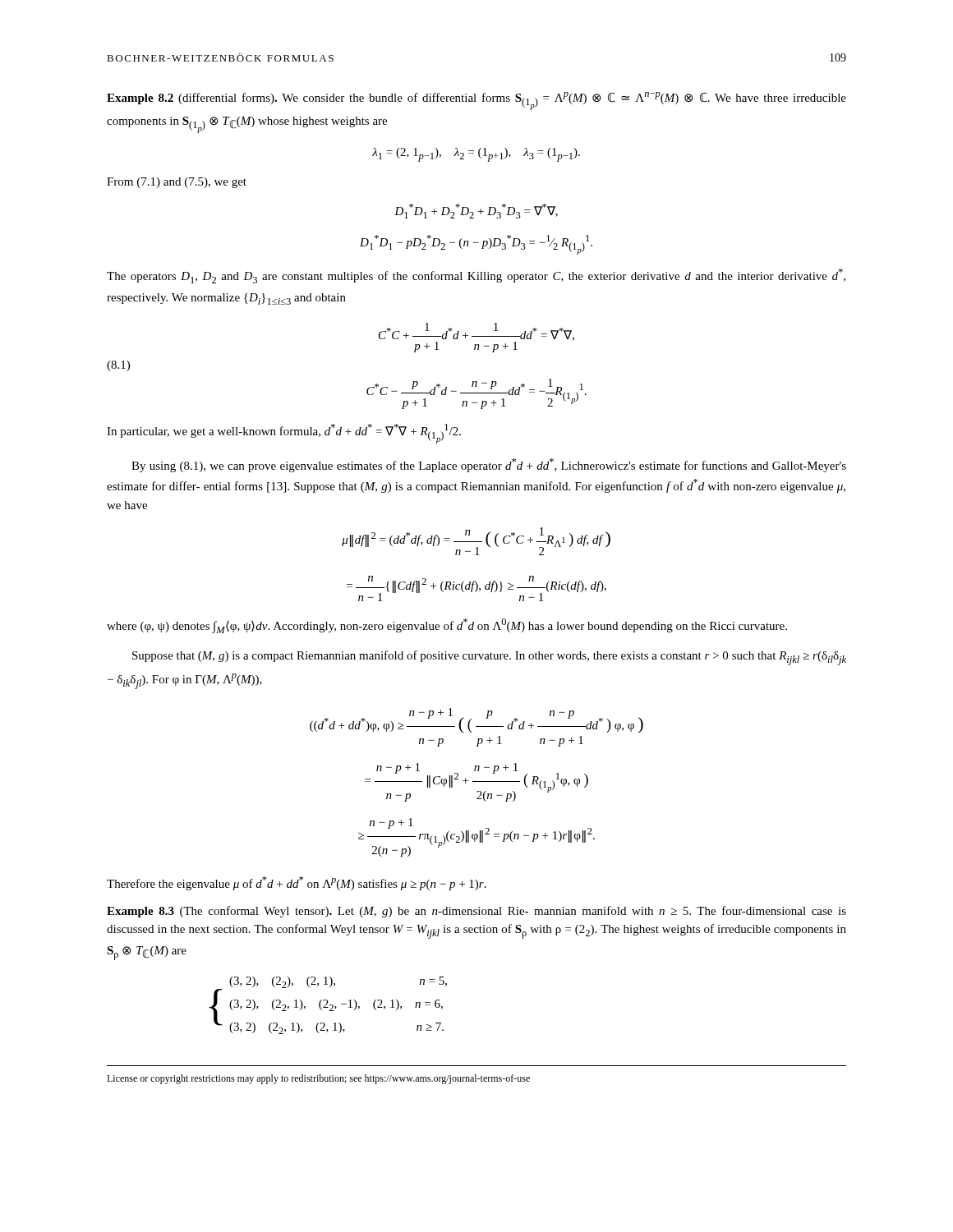Locate the text block that says "Example 8.2 (differential forms)."
953x1232 pixels.
coord(476,111)
